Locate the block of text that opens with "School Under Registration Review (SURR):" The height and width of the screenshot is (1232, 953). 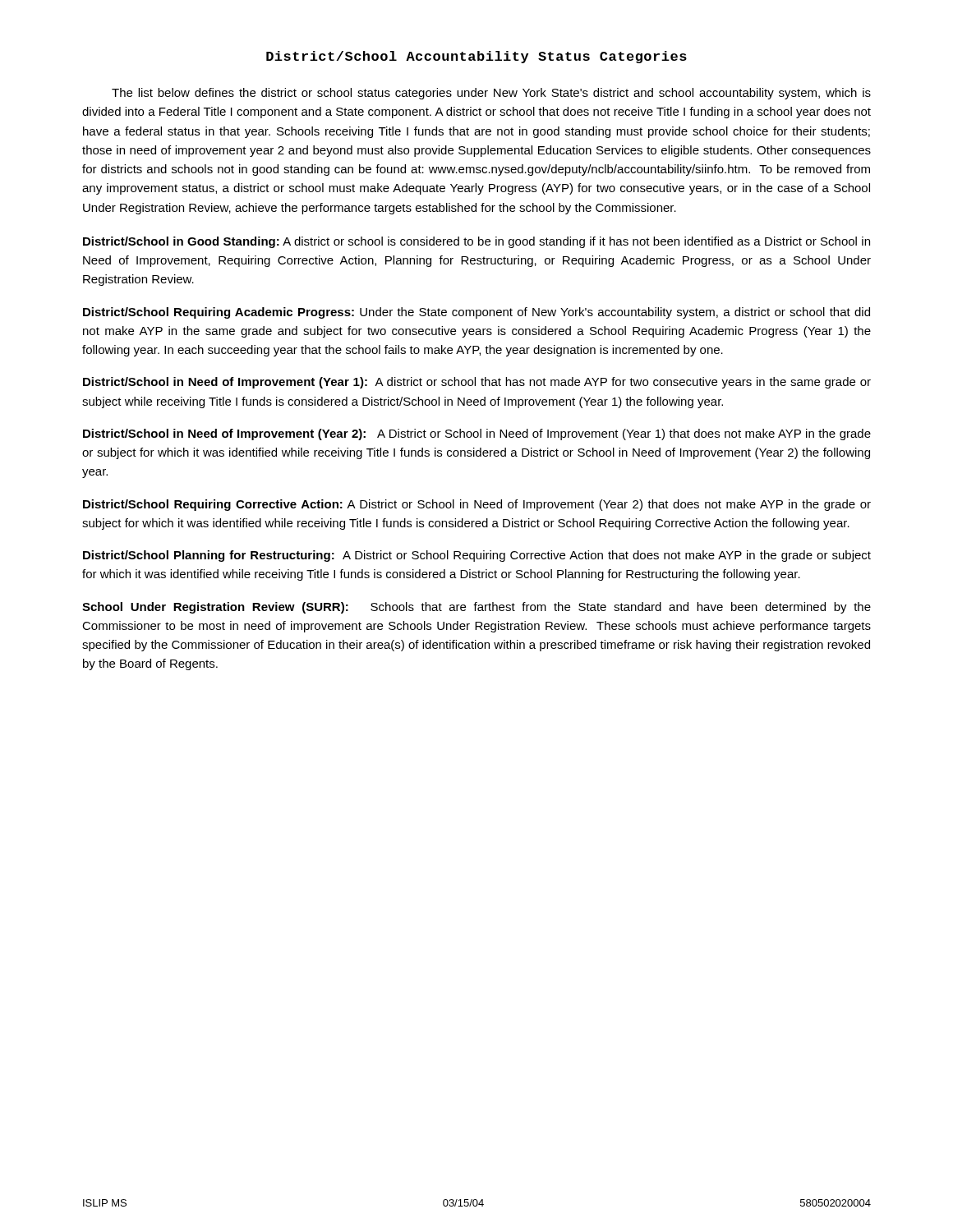[x=476, y=635]
